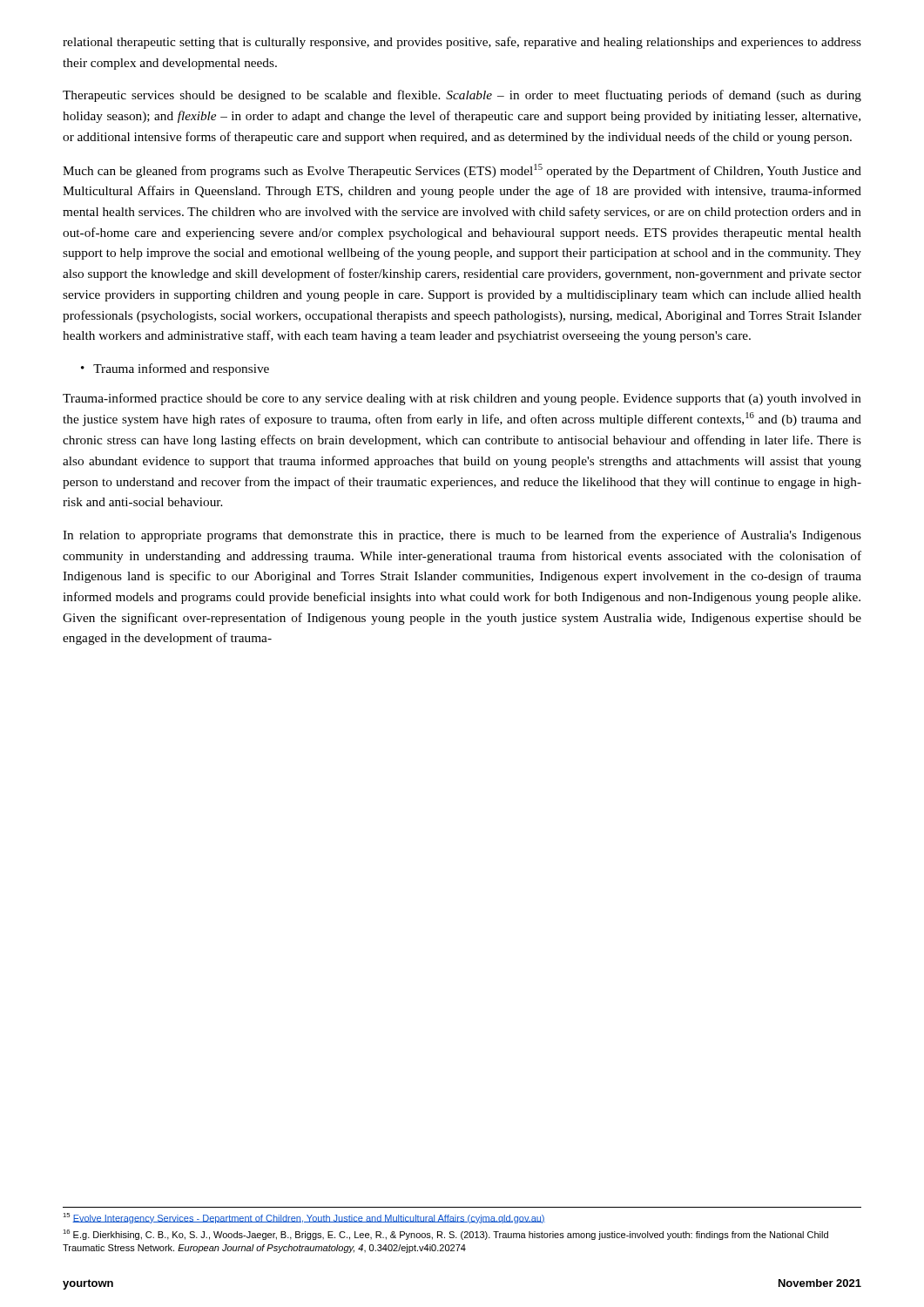The height and width of the screenshot is (1307, 924).
Task: Locate the text block starting "relational therapeutic setting that is culturally responsive, and"
Action: [x=462, y=52]
